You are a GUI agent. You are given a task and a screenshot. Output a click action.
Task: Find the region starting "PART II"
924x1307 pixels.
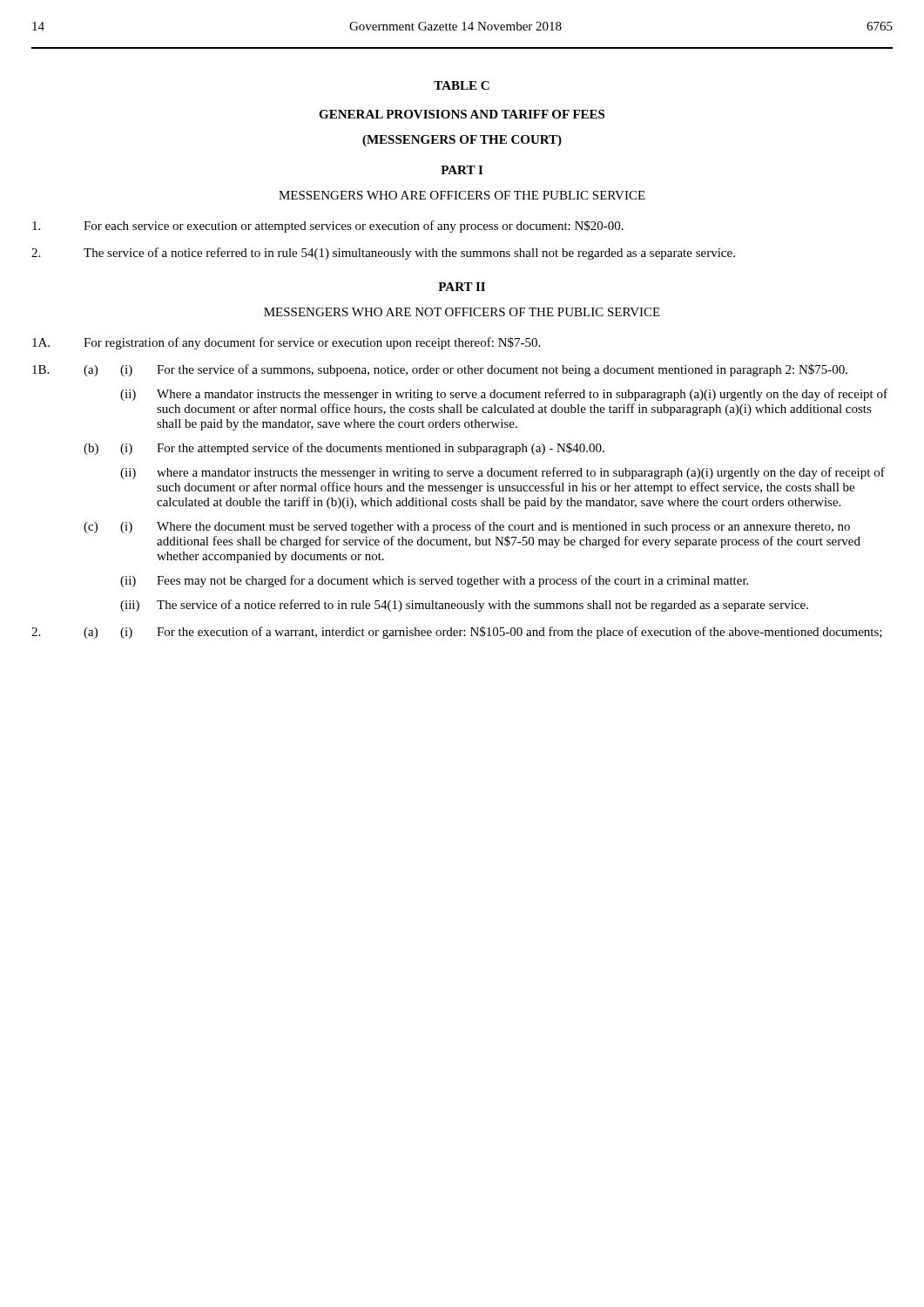click(462, 287)
